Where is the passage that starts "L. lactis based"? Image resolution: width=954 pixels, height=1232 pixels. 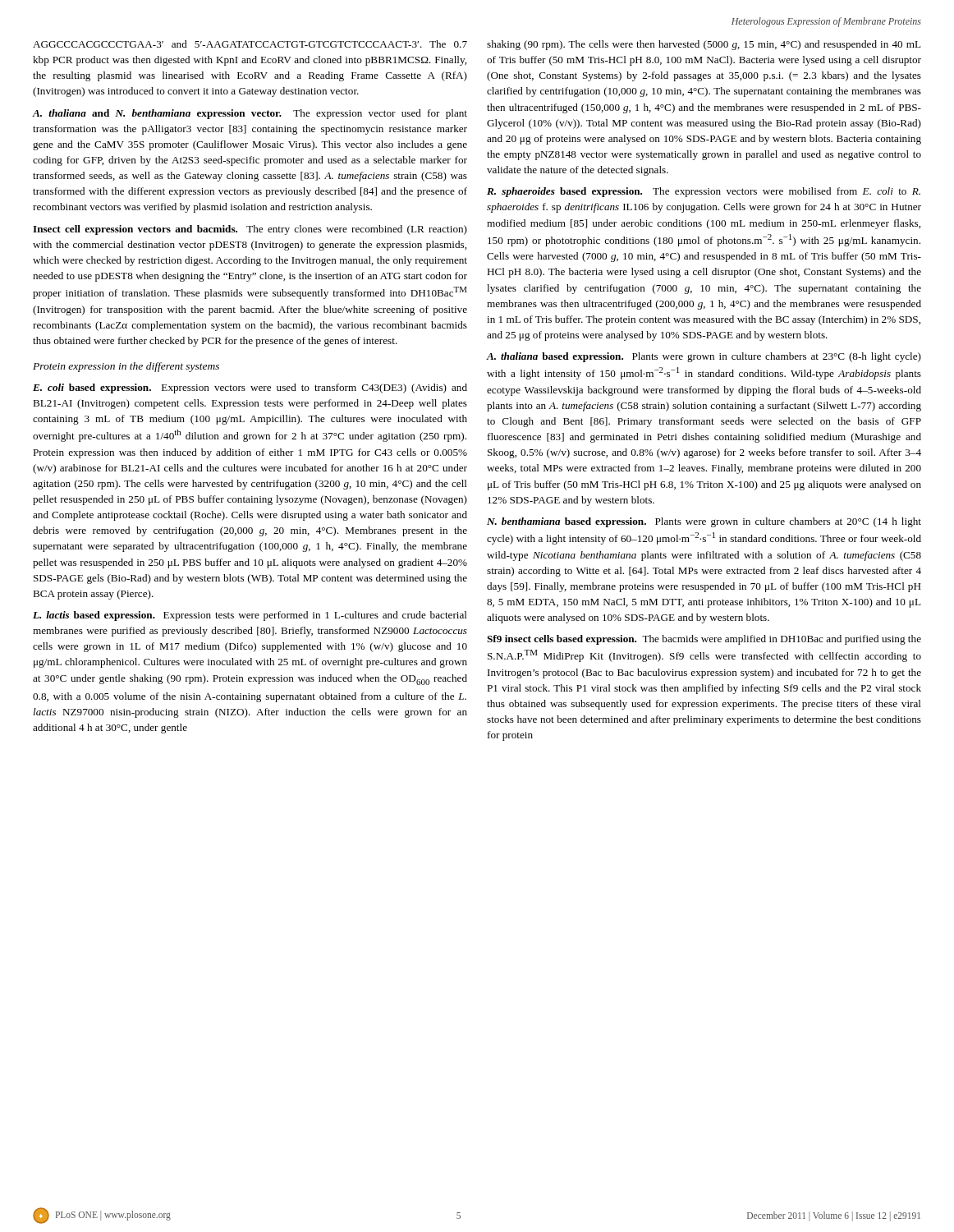(x=250, y=671)
